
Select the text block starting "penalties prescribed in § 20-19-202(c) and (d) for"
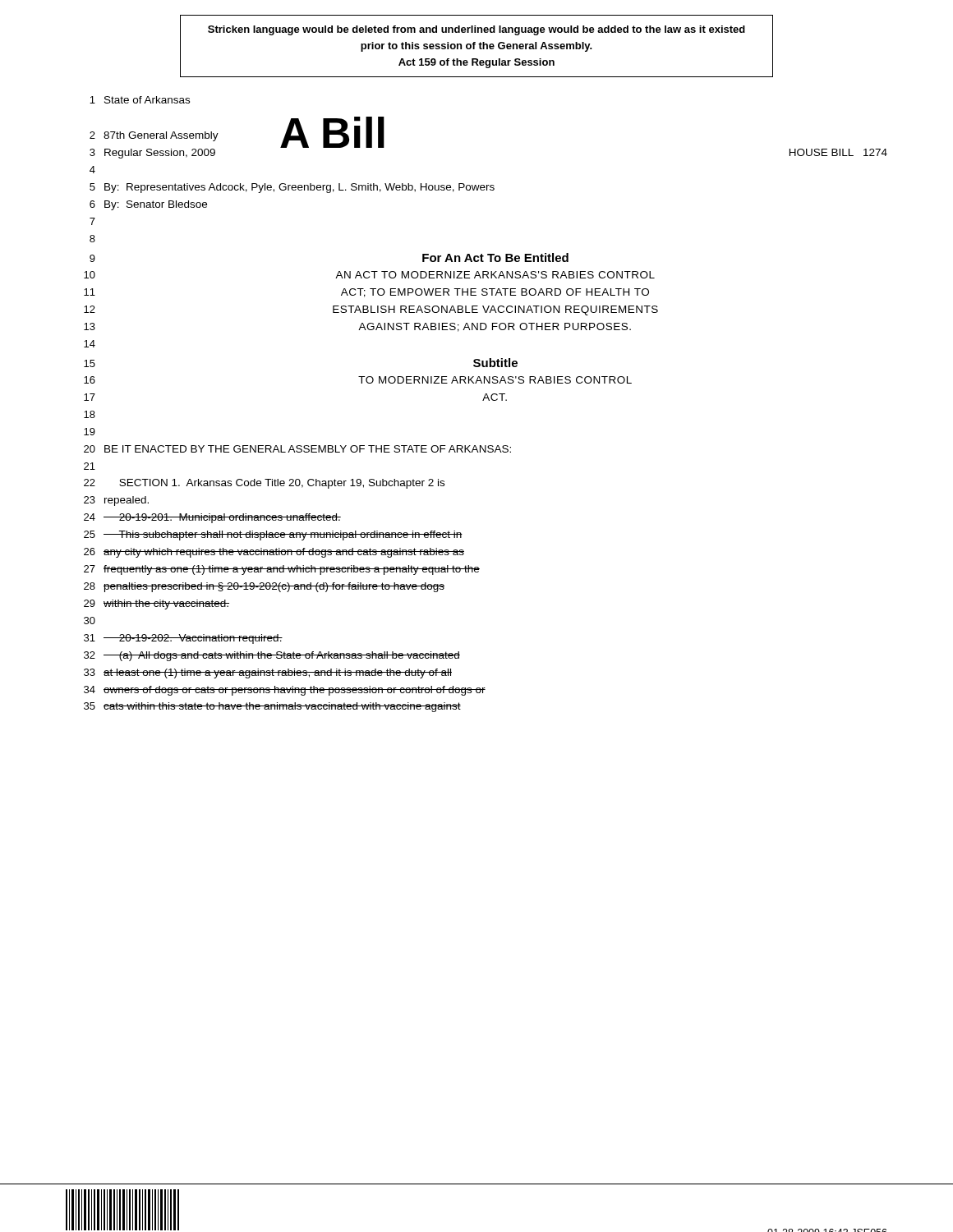click(274, 586)
